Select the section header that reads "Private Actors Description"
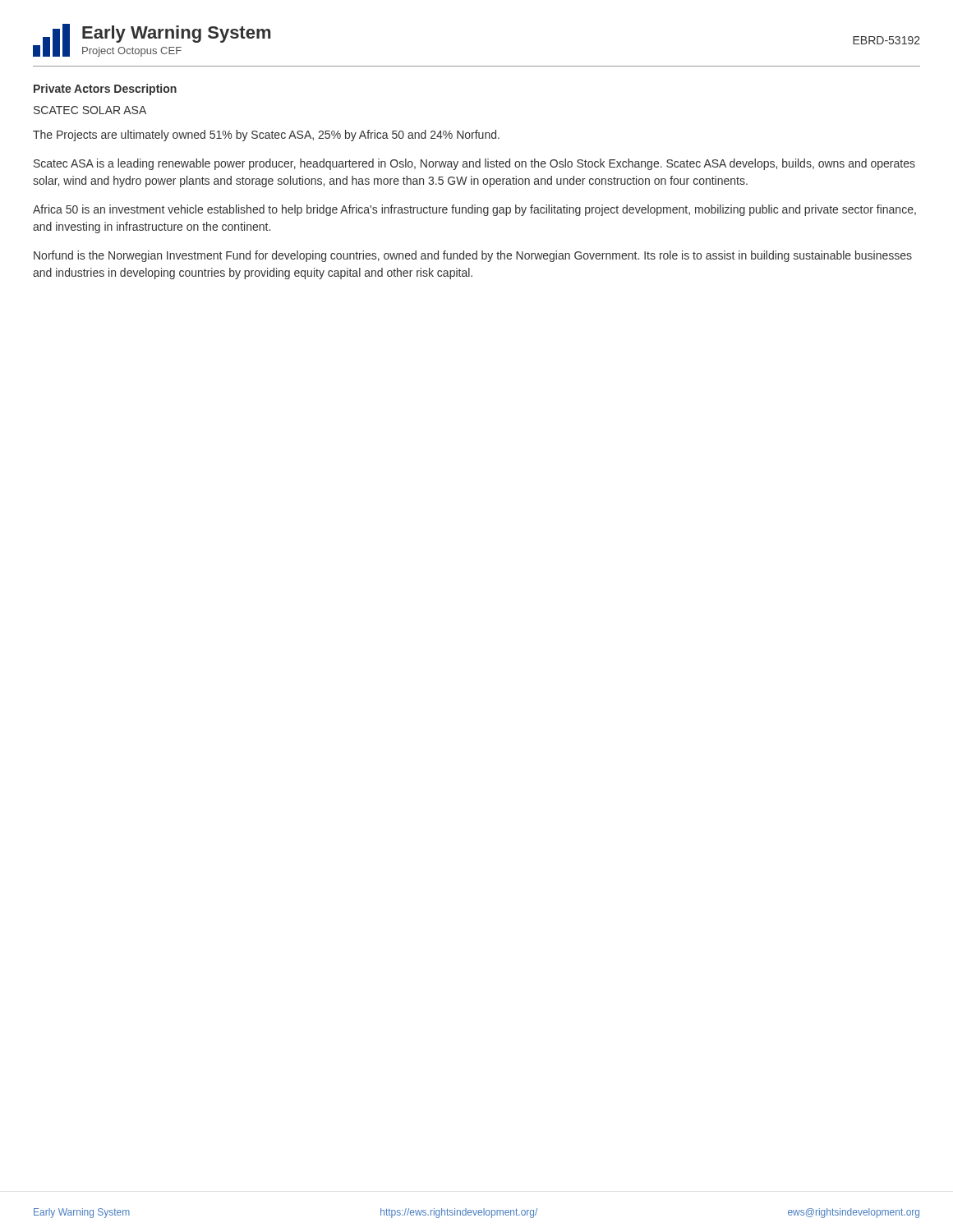Image resolution: width=953 pixels, height=1232 pixels. point(105,89)
